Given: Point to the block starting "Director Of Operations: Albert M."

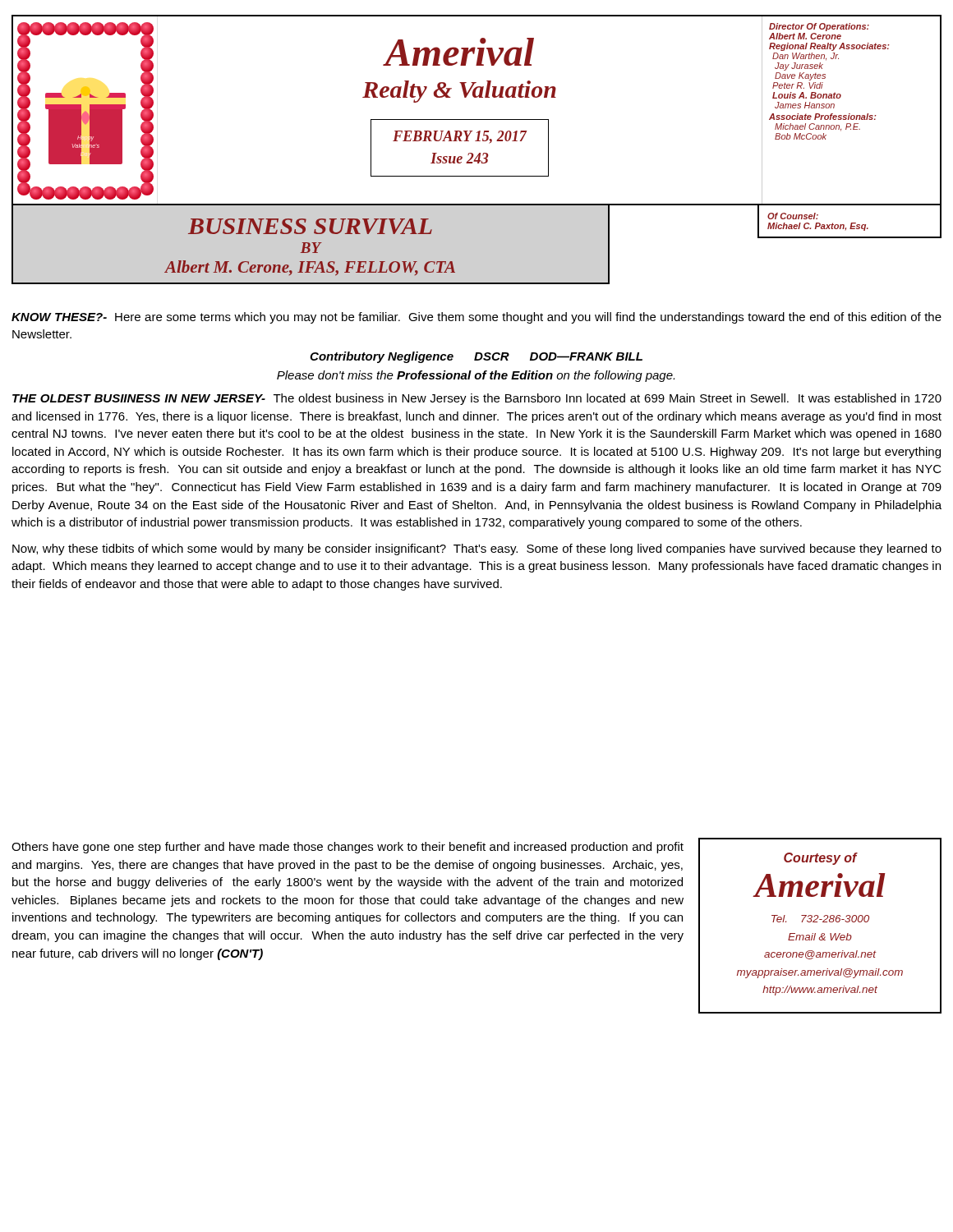Looking at the screenshot, I should (819, 27).
